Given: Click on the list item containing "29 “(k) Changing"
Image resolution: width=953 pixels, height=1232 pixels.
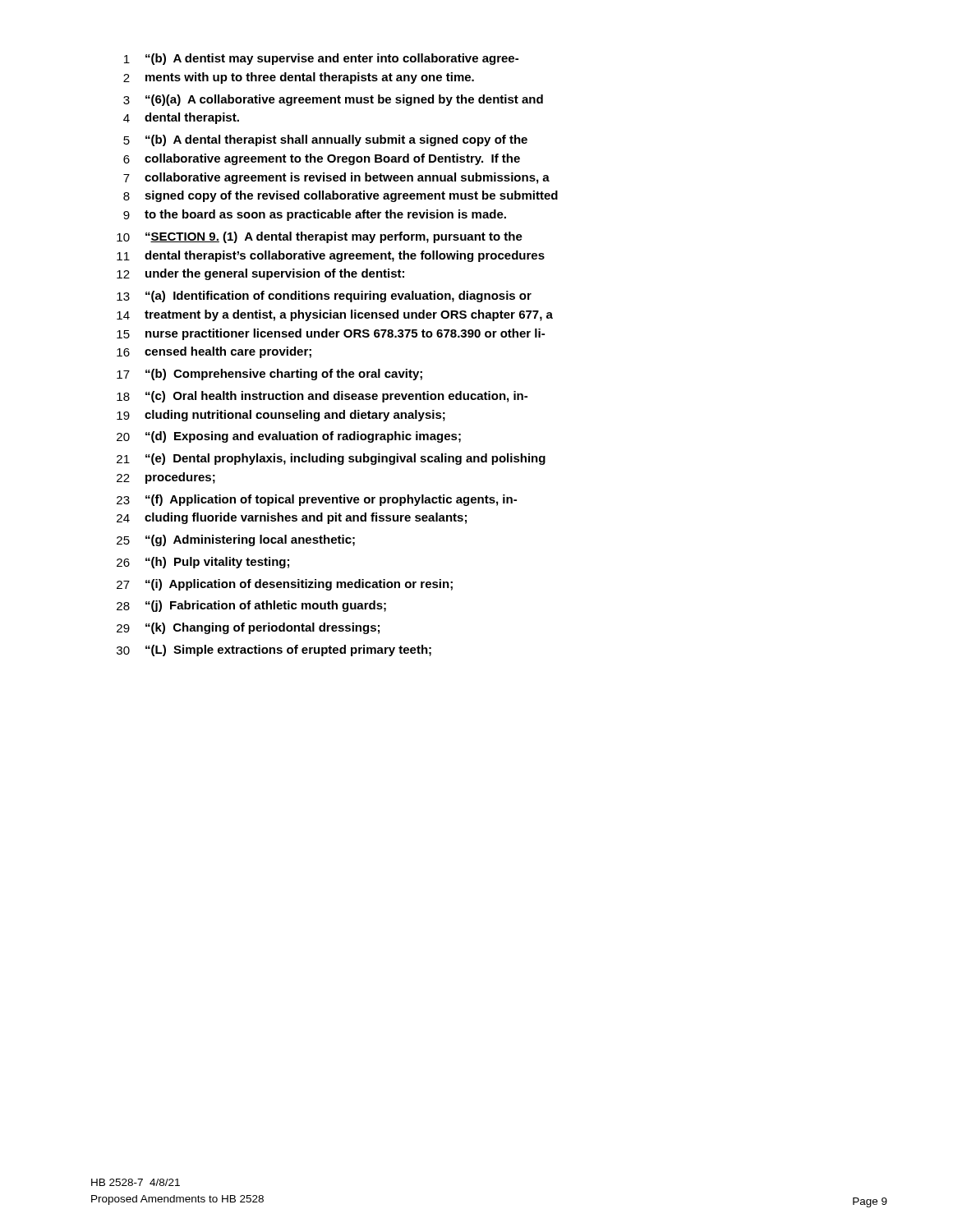Looking at the screenshot, I should (248, 628).
